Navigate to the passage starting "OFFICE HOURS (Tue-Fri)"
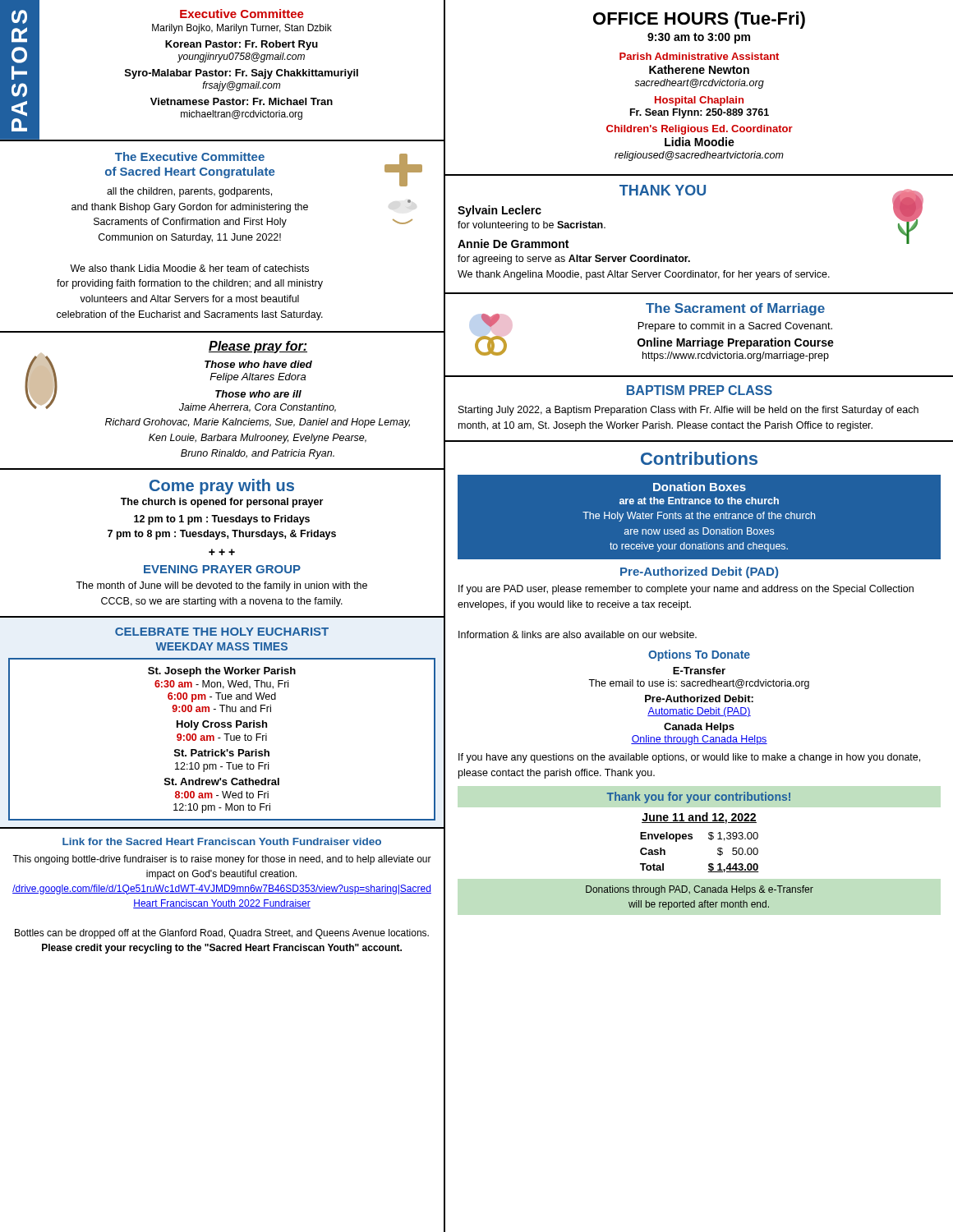The height and width of the screenshot is (1232, 953). 699,18
